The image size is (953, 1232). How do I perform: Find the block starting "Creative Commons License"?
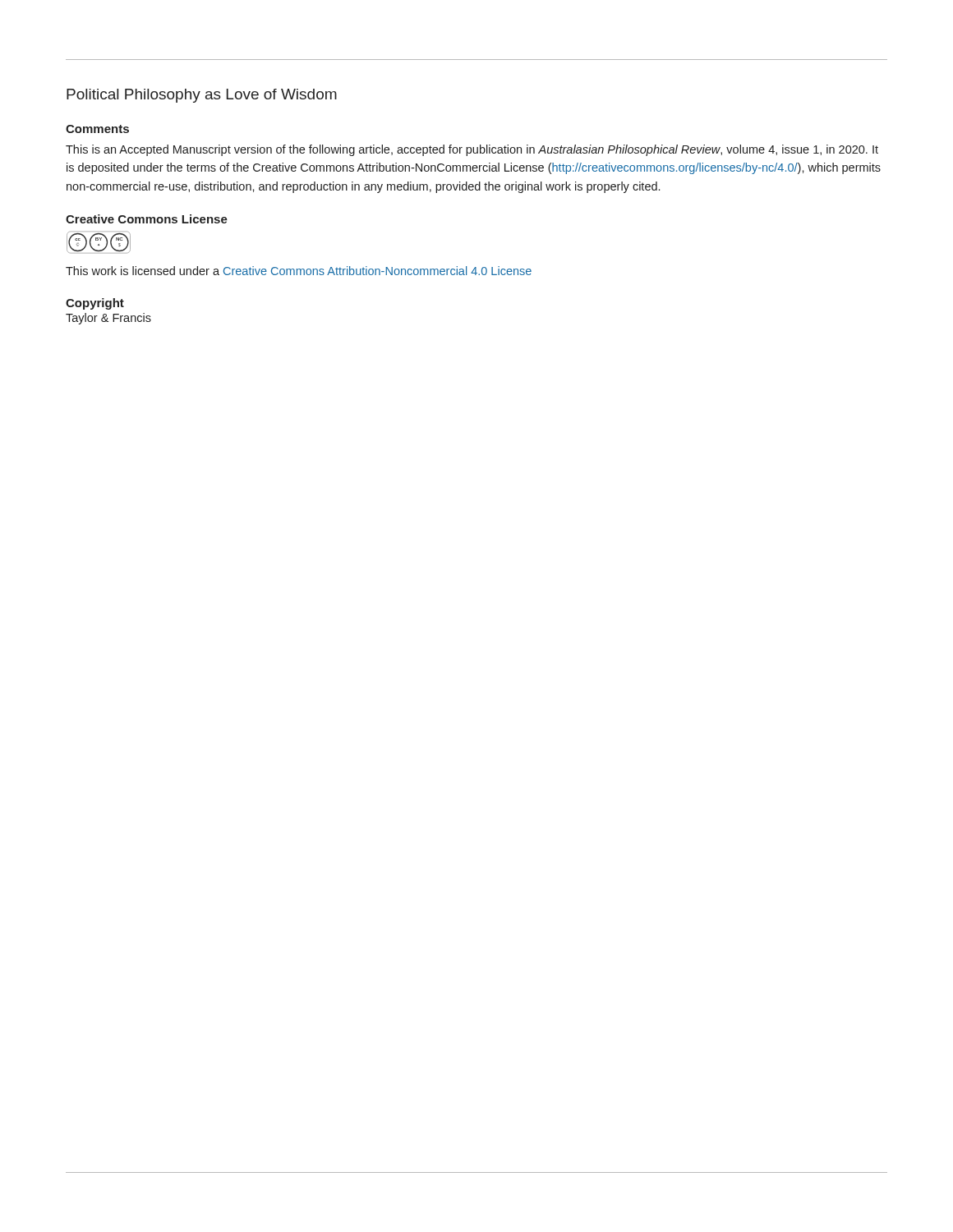tap(147, 219)
